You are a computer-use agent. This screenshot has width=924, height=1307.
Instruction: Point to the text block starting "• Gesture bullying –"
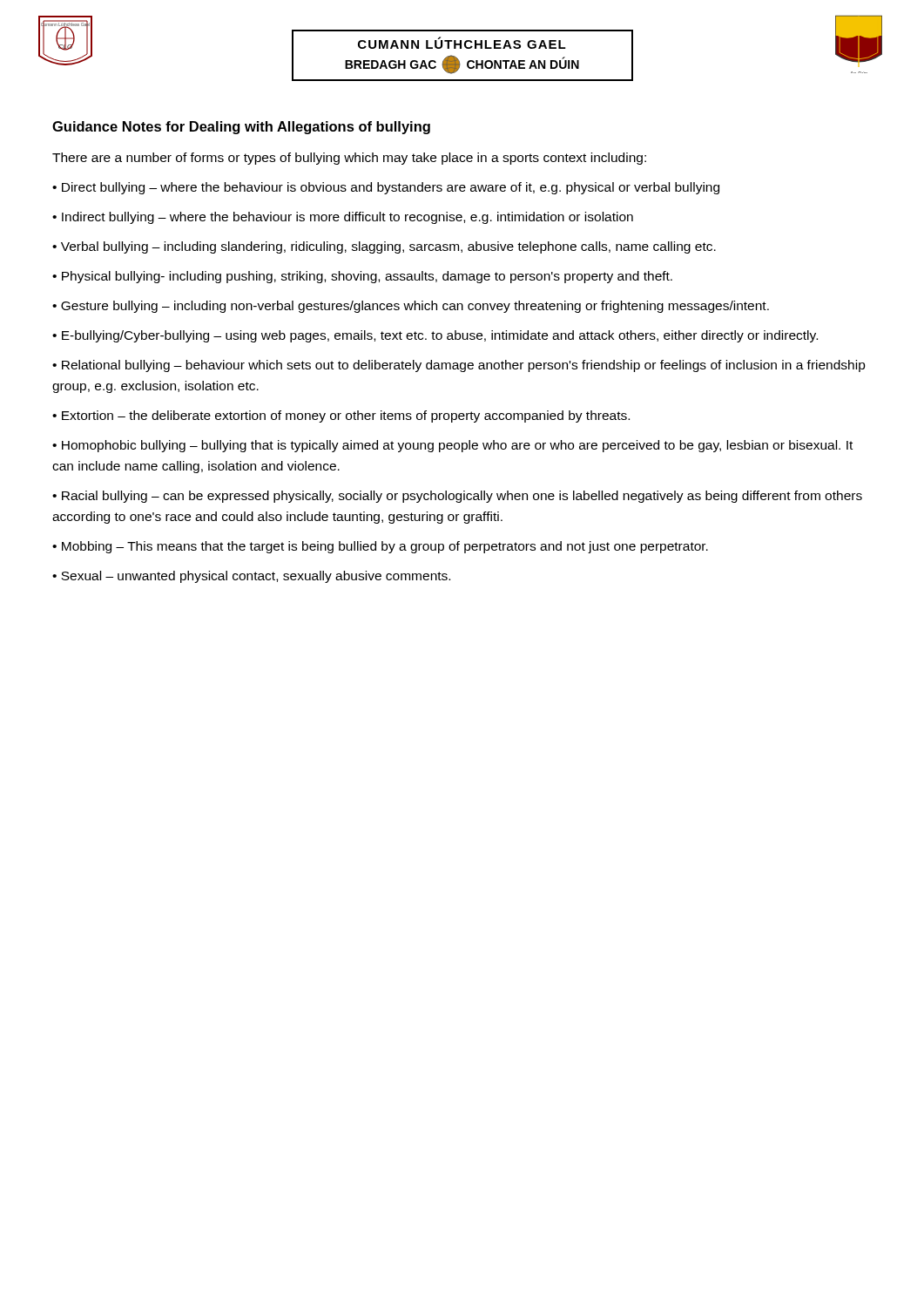pos(411,306)
